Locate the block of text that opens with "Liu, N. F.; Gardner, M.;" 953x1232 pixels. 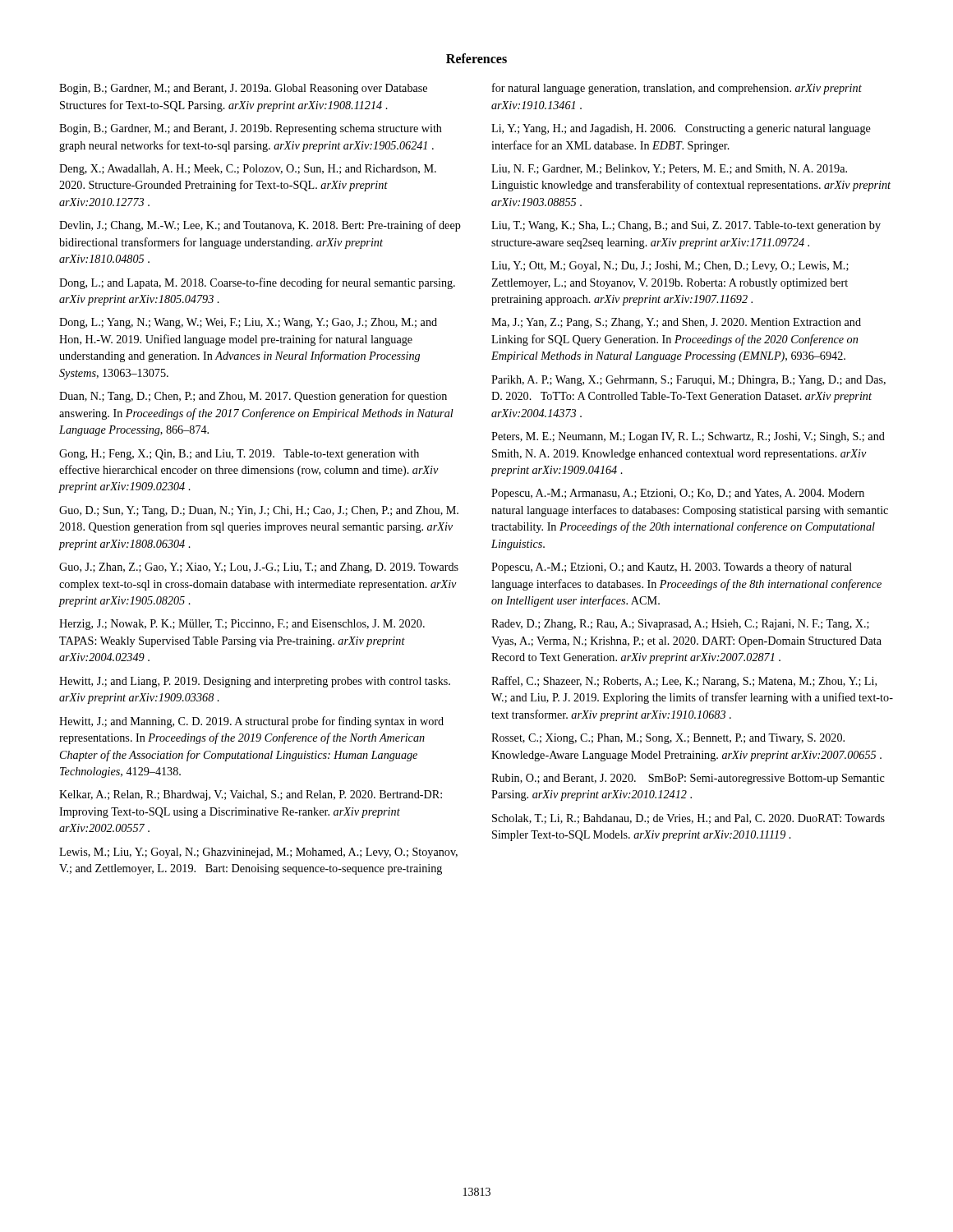[691, 185]
